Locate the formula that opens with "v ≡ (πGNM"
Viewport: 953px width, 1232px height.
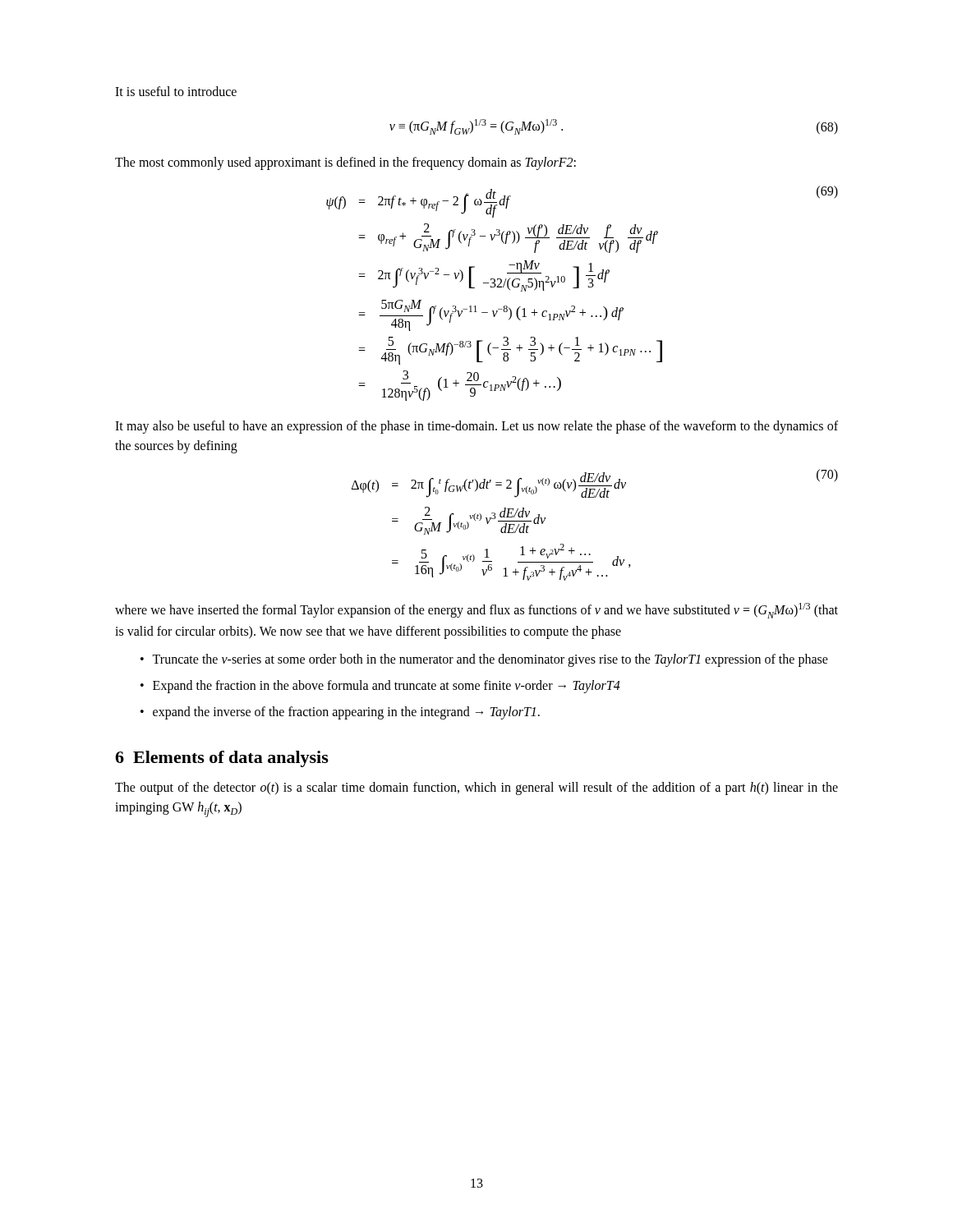point(479,125)
